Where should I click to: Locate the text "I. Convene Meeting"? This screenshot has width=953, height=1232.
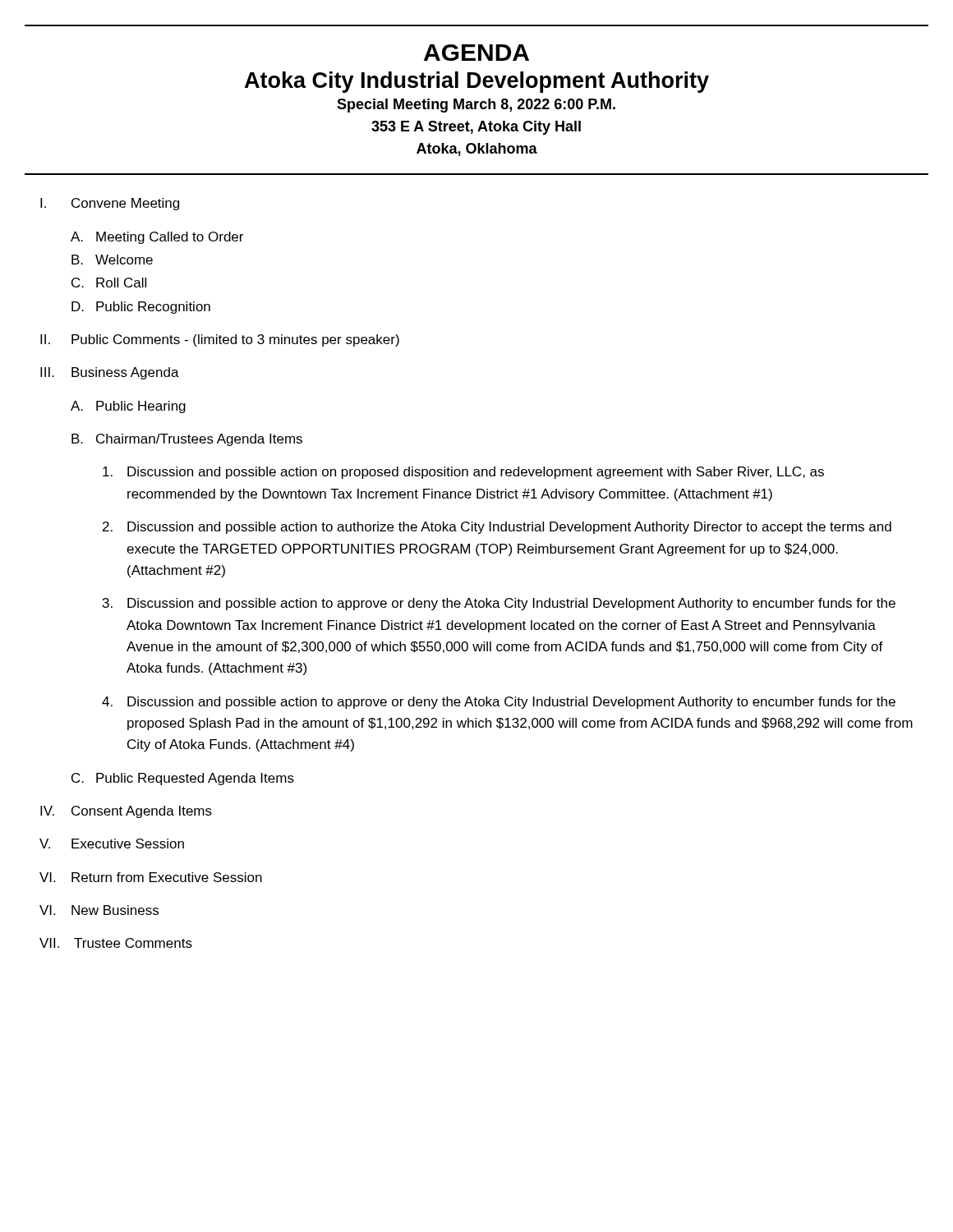pyautogui.click(x=110, y=204)
